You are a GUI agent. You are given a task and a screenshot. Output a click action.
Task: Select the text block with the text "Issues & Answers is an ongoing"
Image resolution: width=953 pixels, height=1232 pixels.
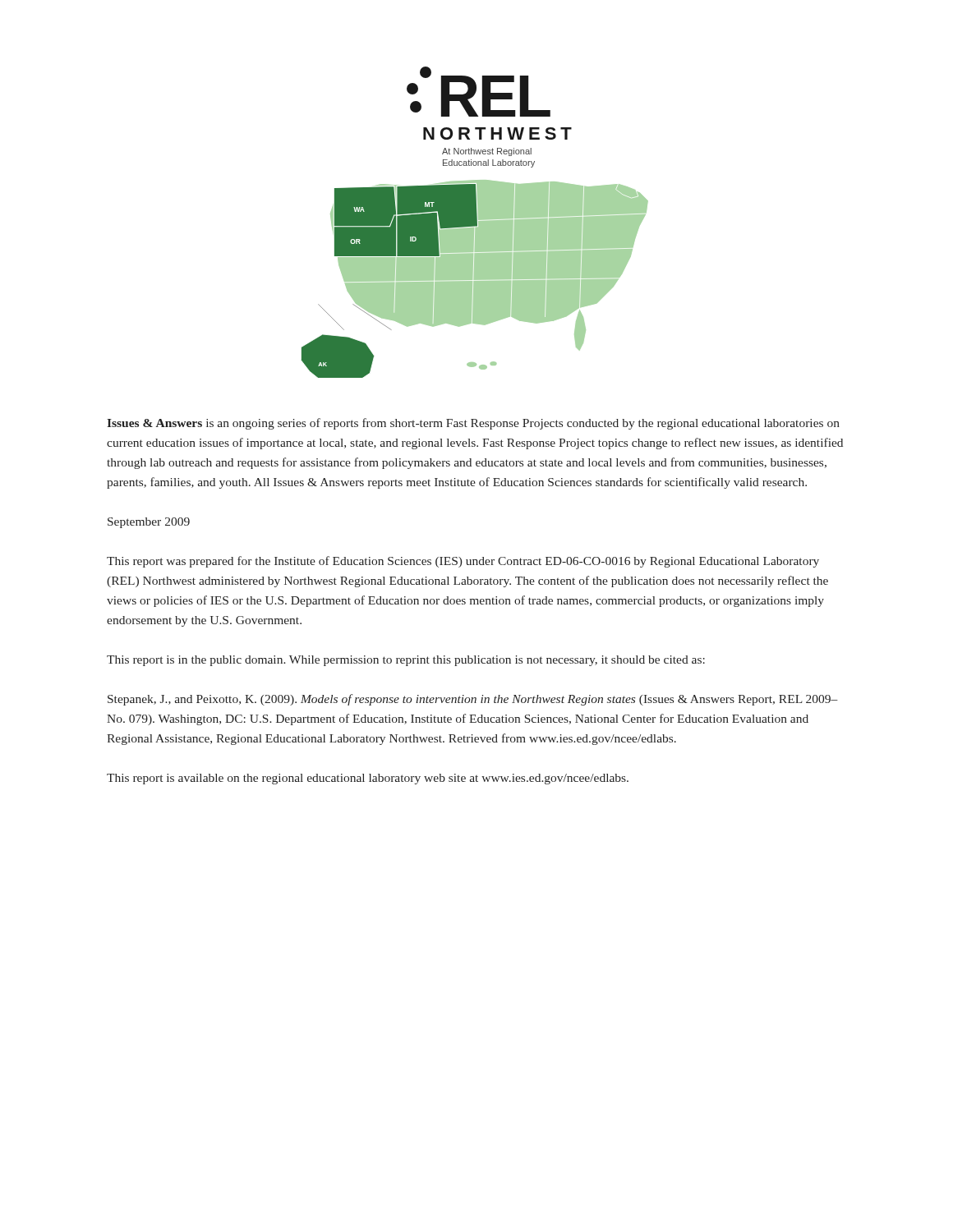click(475, 452)
